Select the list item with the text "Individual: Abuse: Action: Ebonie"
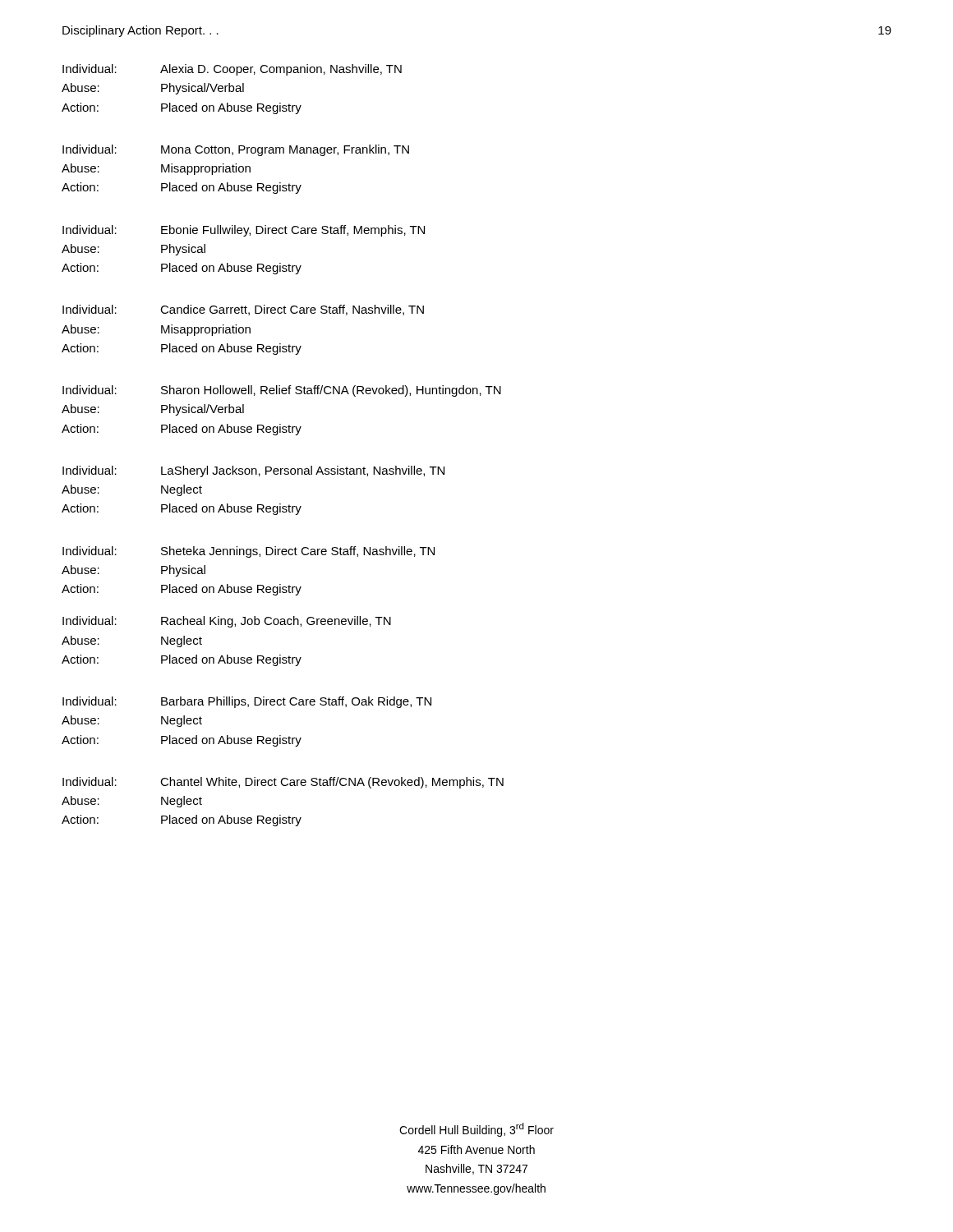 point(244,231)
